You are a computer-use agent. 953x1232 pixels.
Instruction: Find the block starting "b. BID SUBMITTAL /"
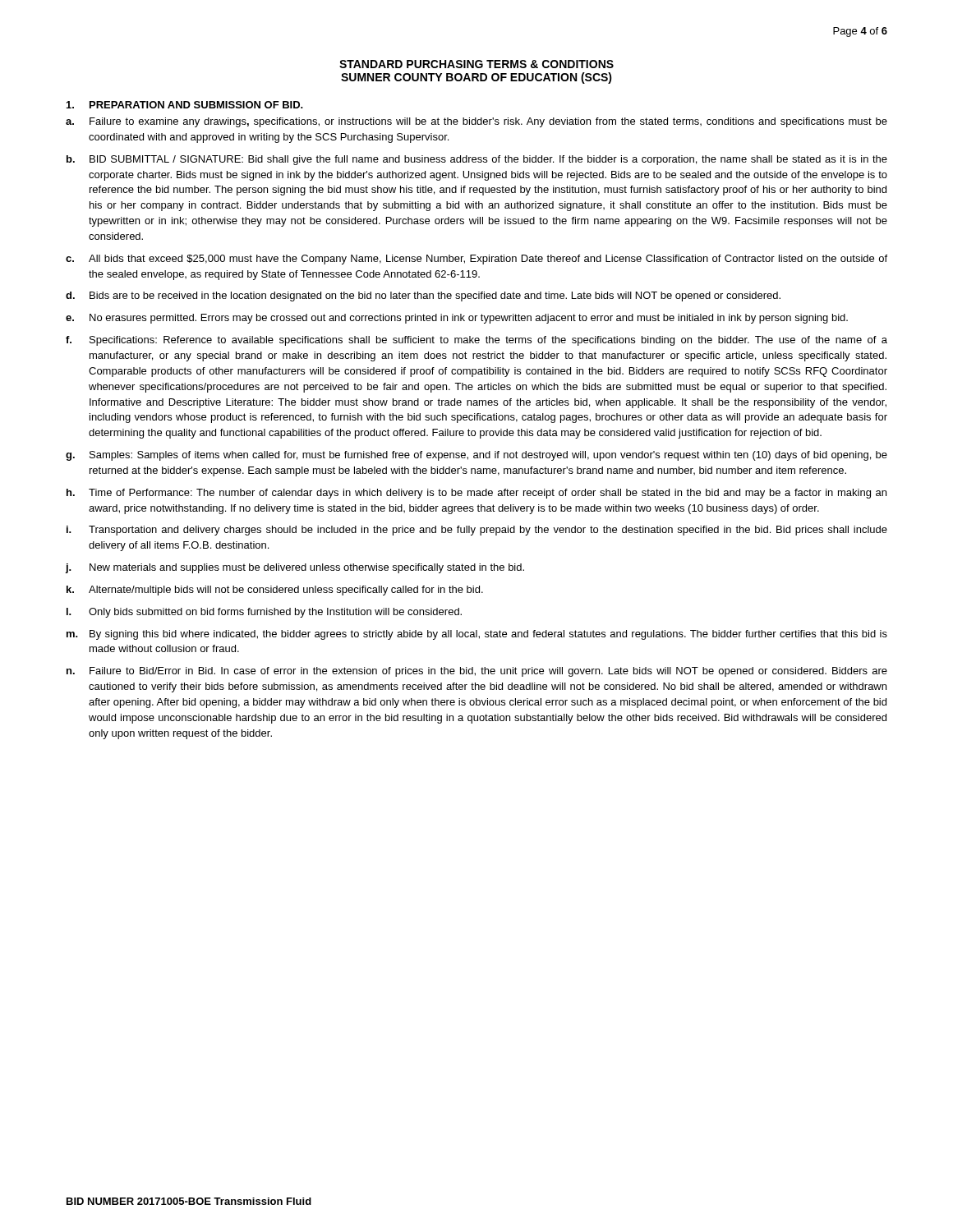click(476, 198)
